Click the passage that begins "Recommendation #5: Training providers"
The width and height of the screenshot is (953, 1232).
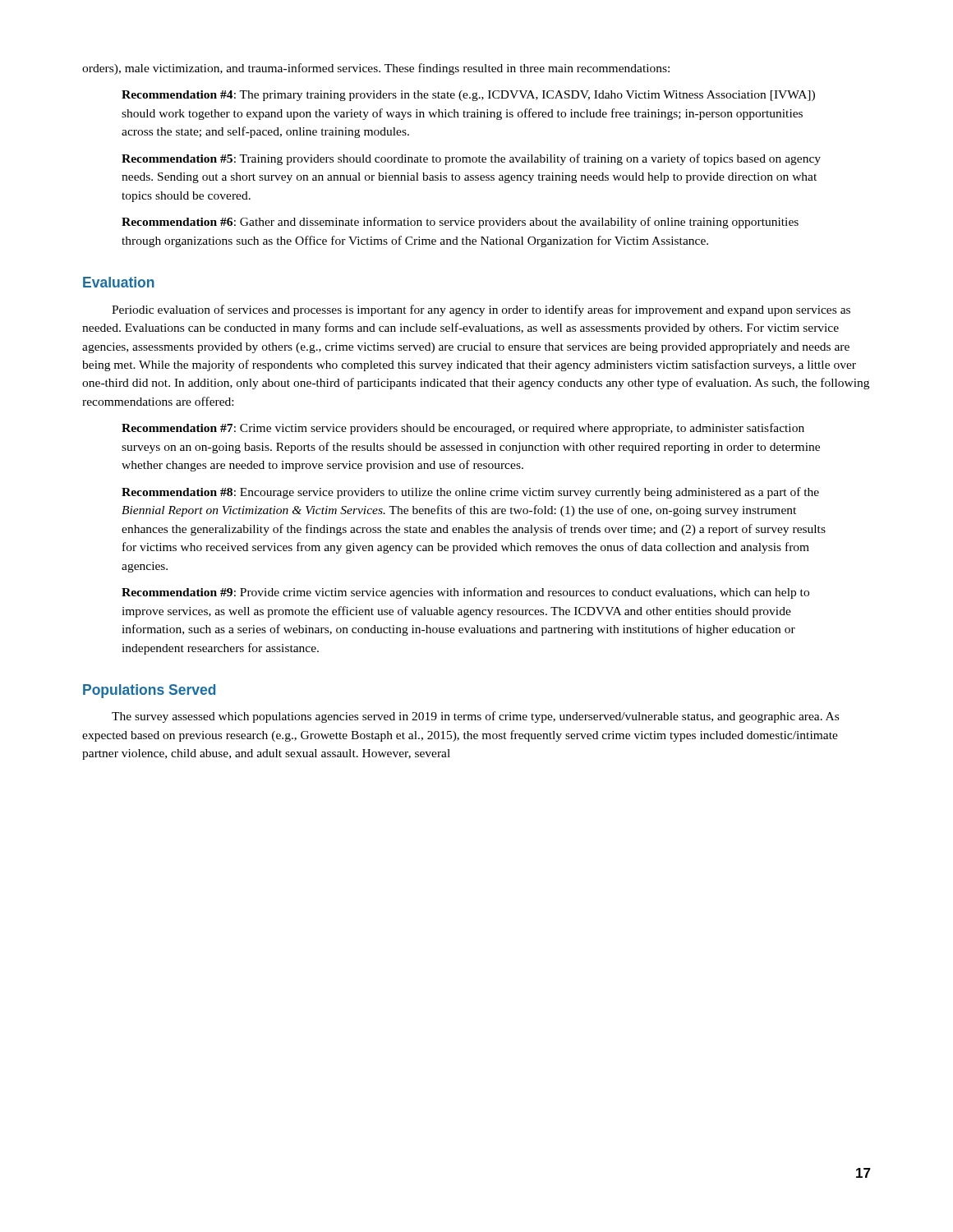pyautogui.click(x=476, y=177)
